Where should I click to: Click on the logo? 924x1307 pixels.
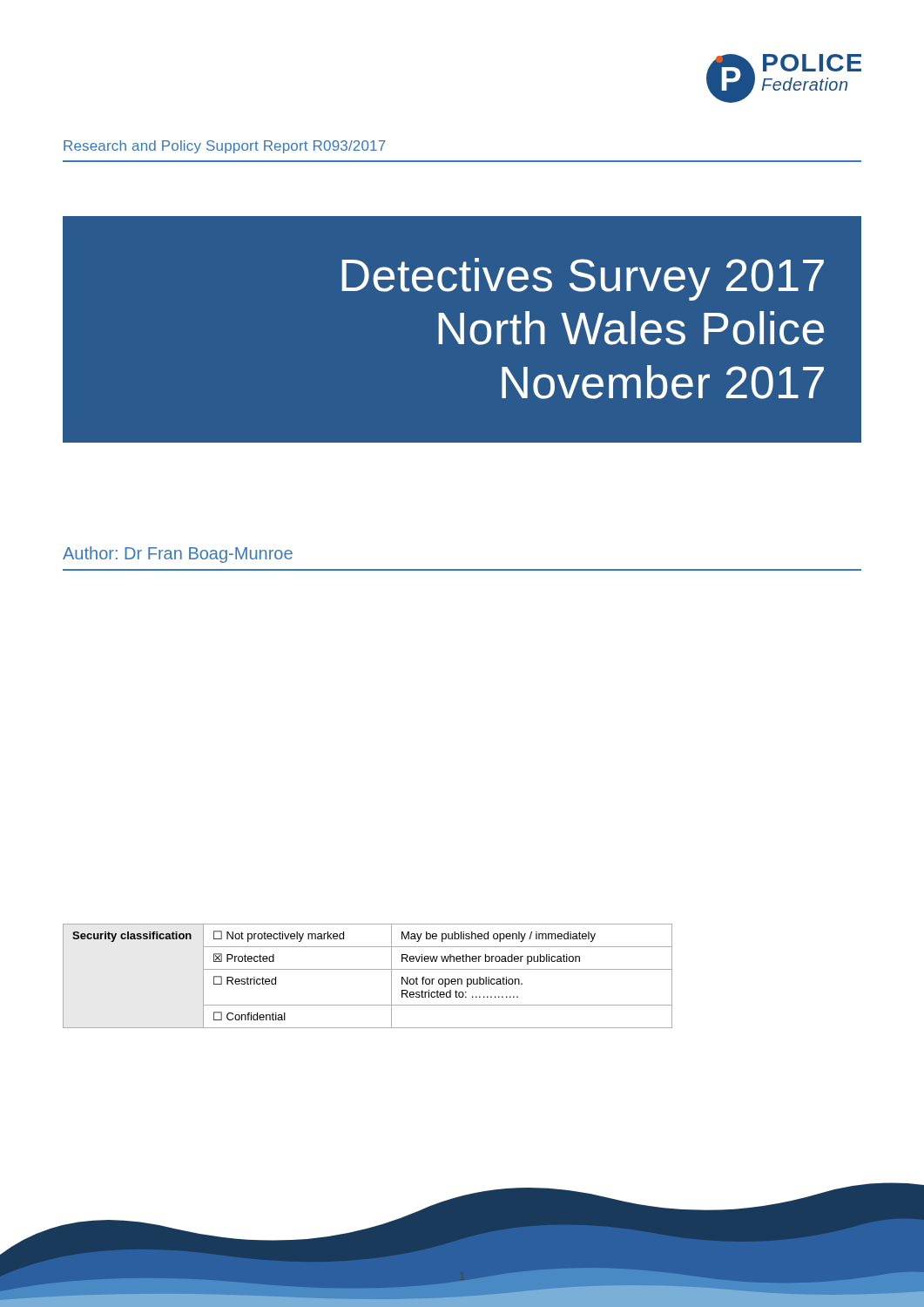coord(783,85)
